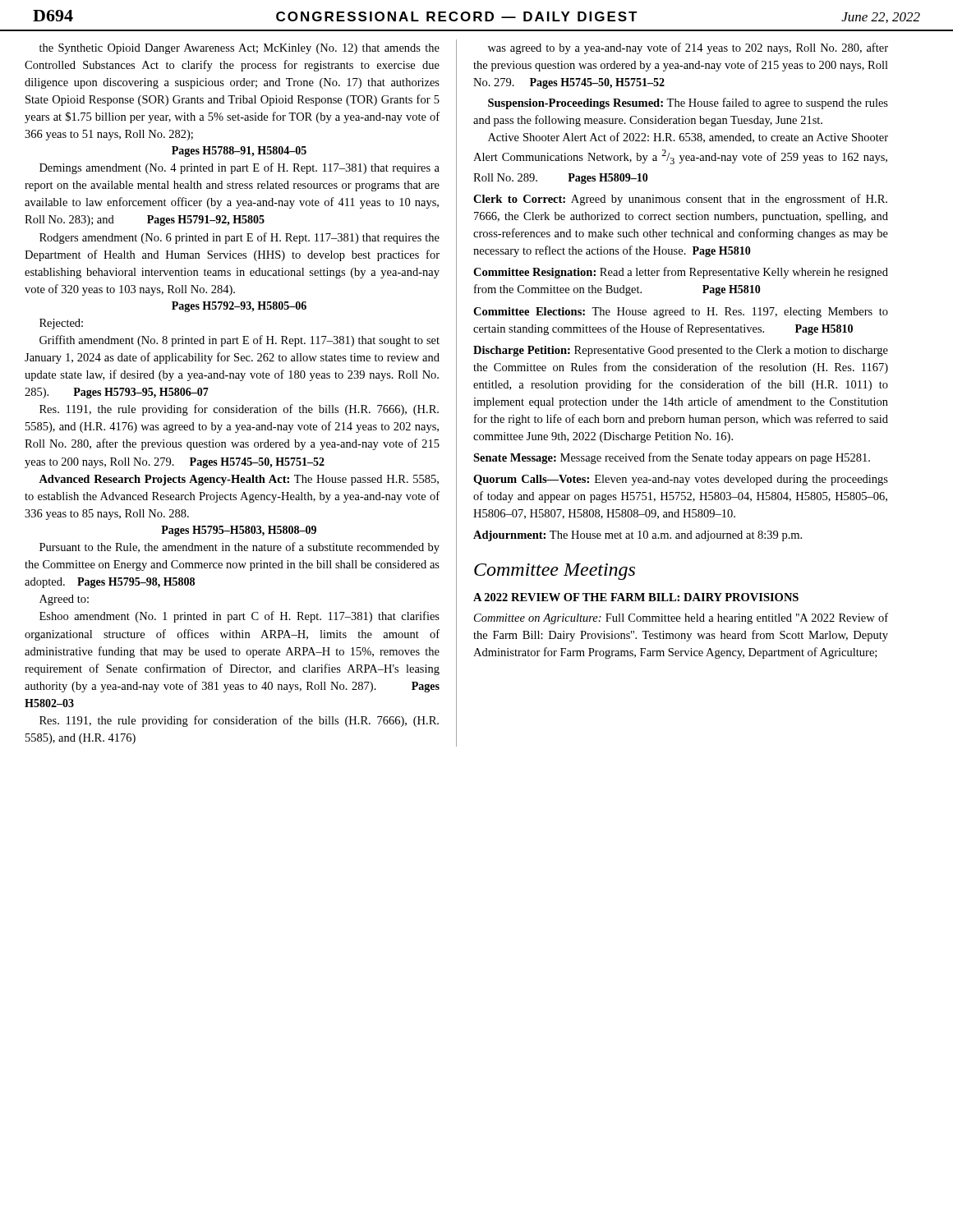Find the block on this page that starts "Committee on Agriculture:"

[x=681, y=635]
